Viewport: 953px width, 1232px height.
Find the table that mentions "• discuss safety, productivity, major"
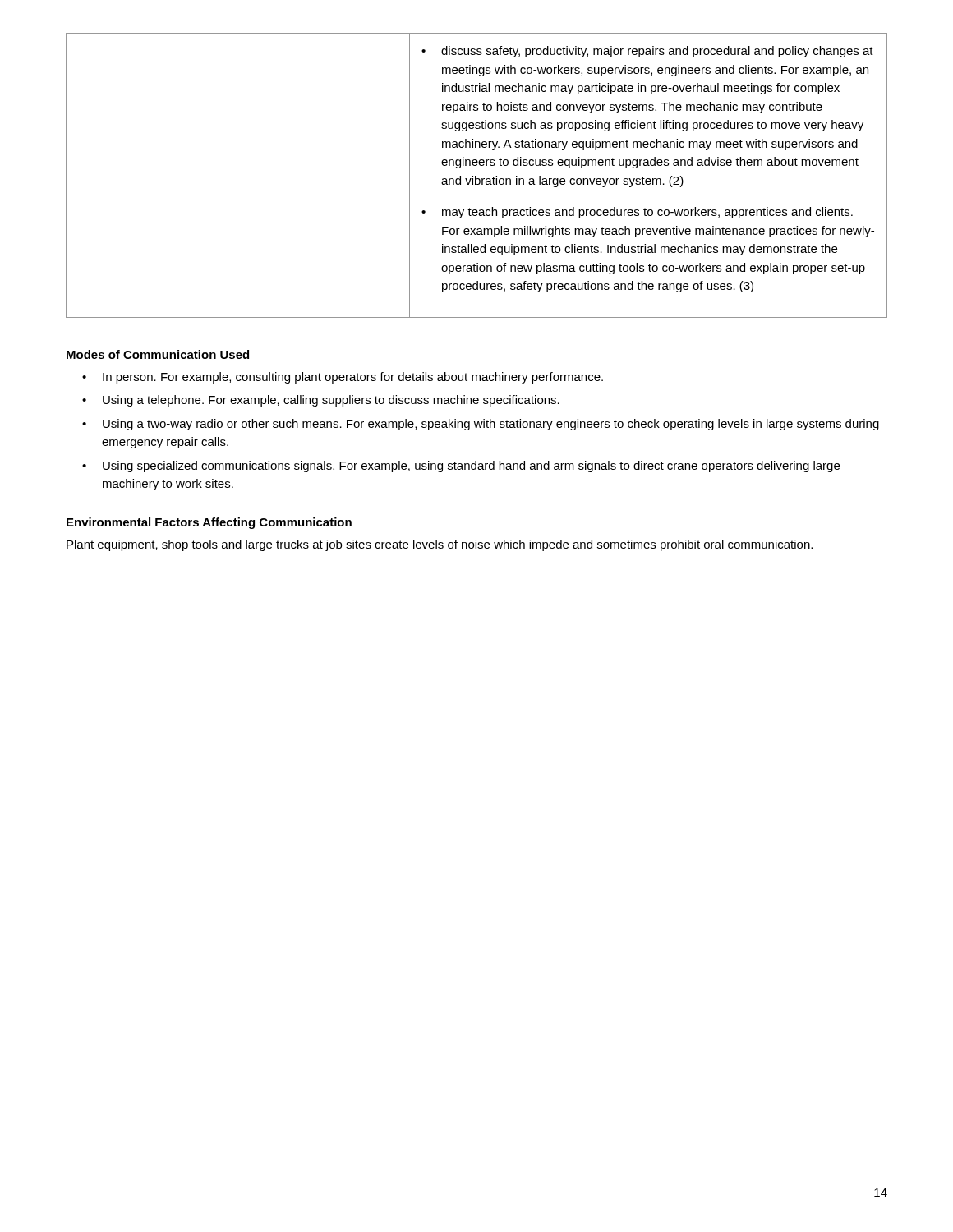coord(476,175)
